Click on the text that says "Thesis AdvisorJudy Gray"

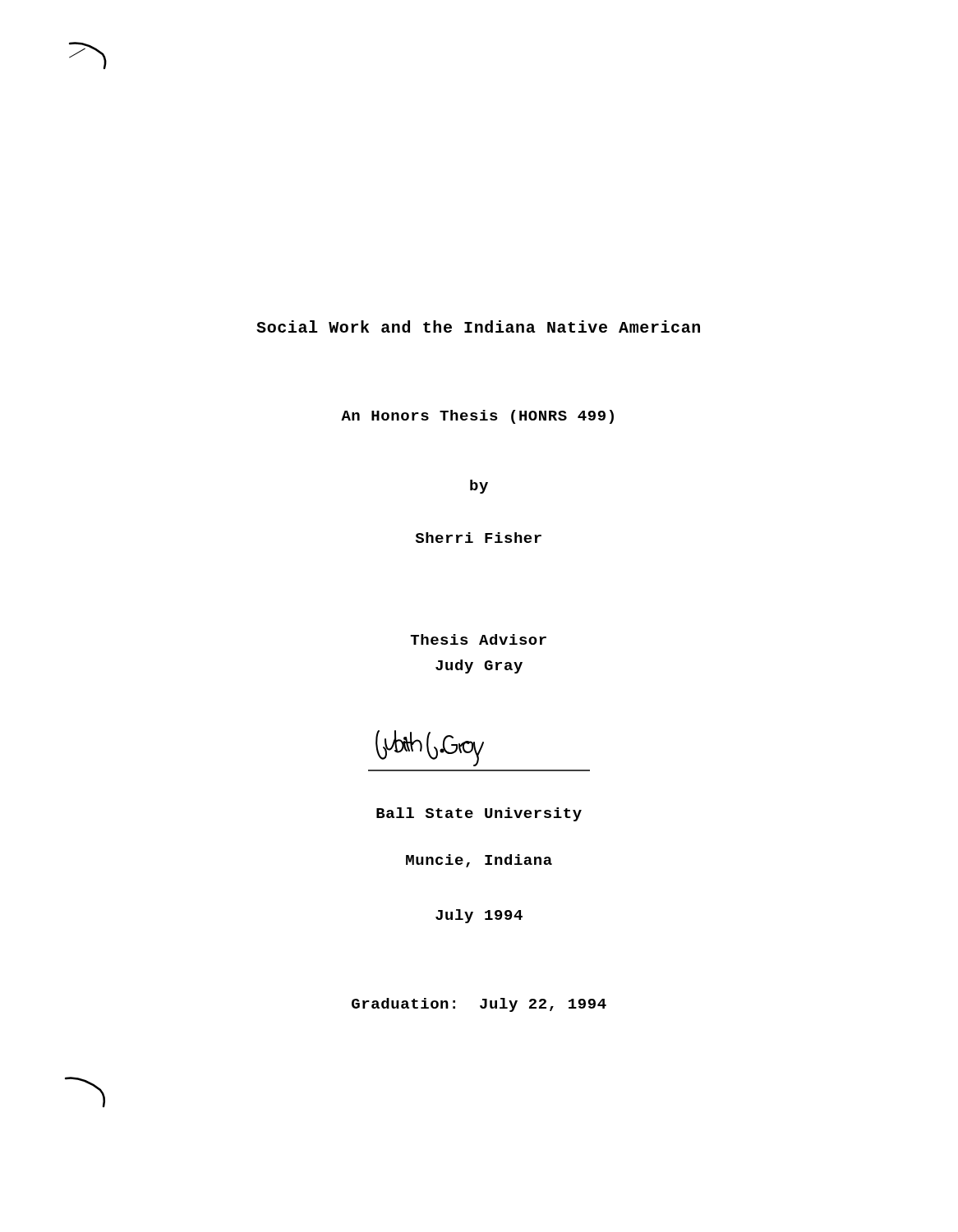point(479,654)
